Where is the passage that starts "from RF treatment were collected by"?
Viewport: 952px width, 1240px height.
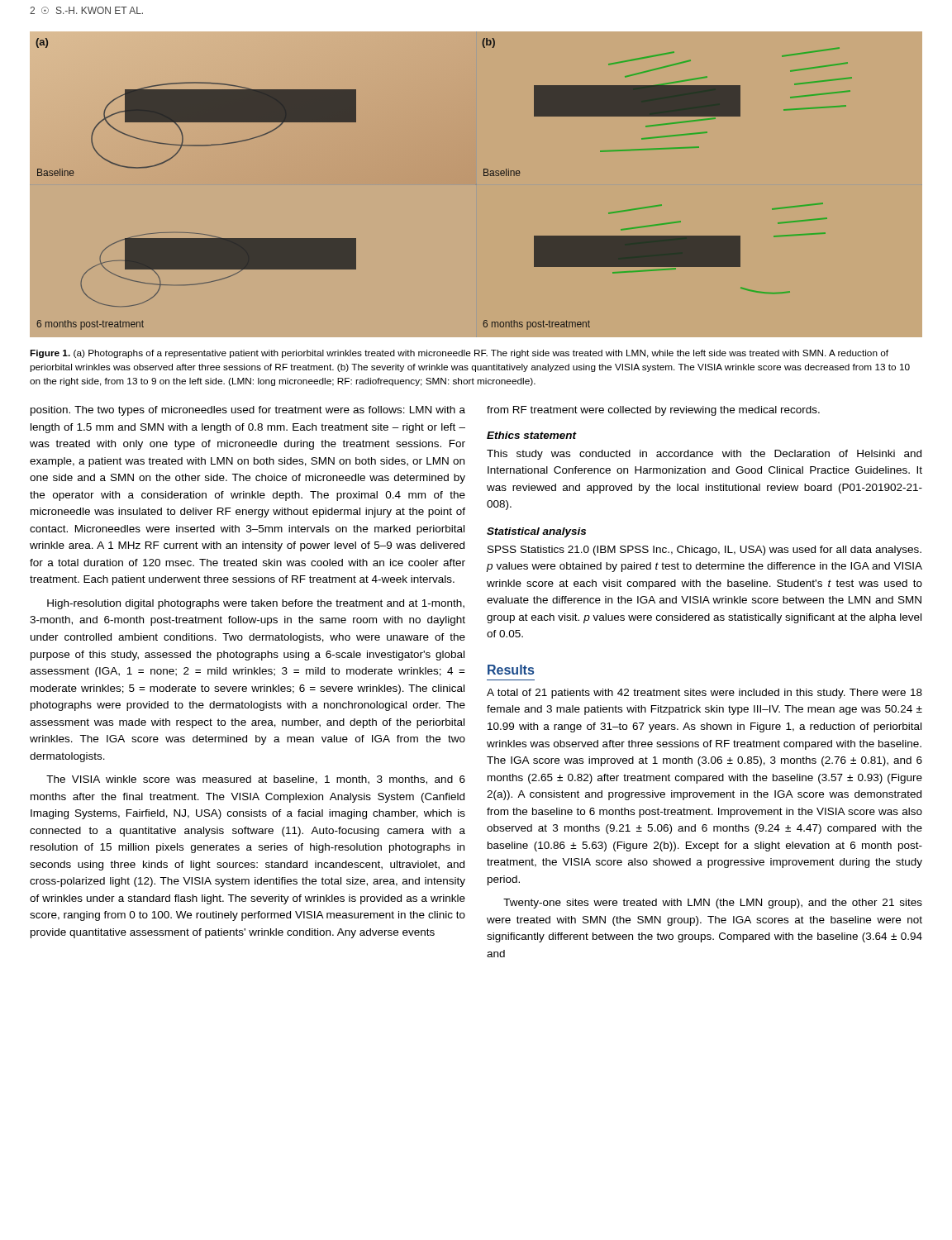pyautogui.click(x=705, y=411)
